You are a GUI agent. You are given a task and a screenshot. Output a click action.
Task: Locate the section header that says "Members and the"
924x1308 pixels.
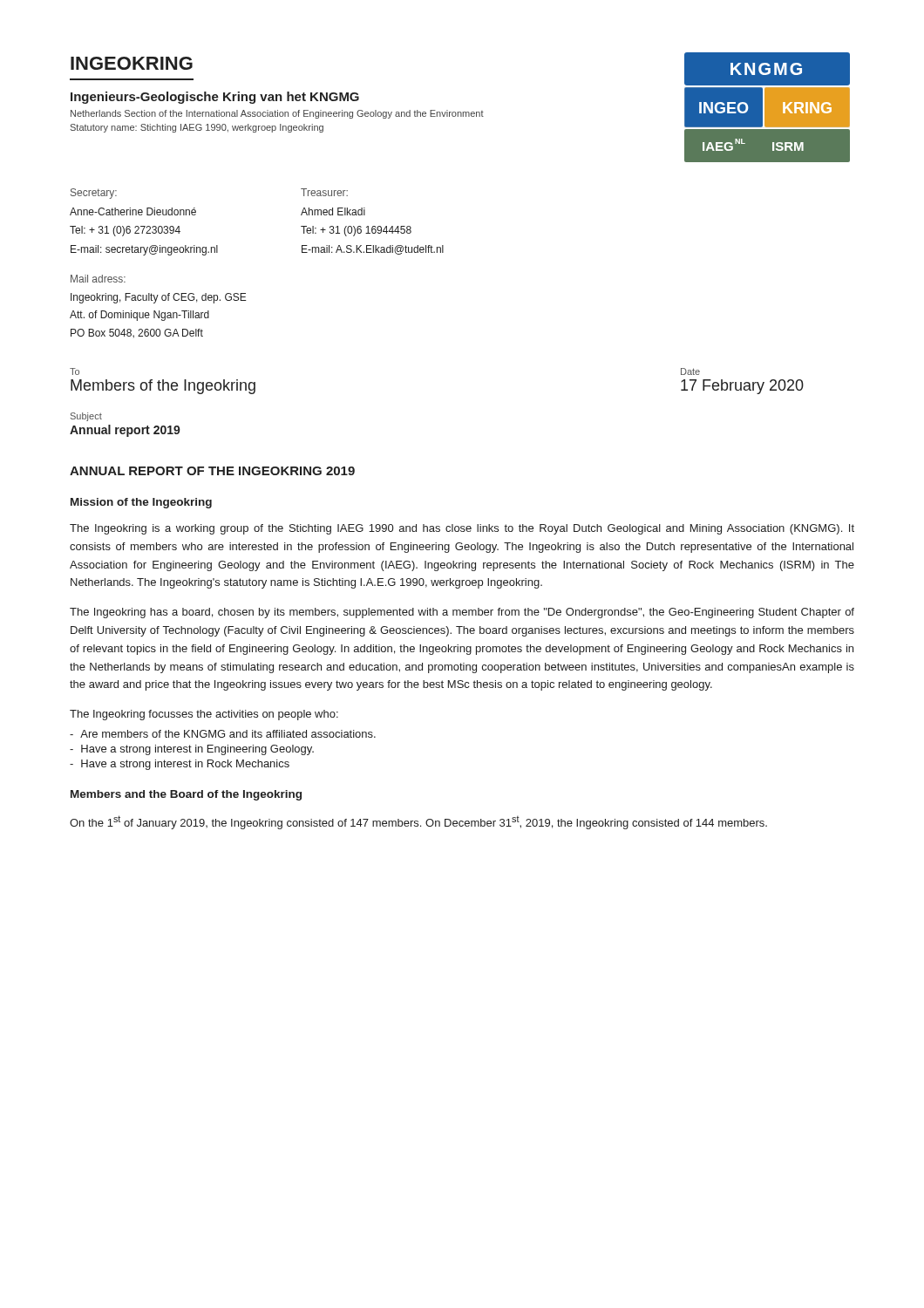[186, 795]
